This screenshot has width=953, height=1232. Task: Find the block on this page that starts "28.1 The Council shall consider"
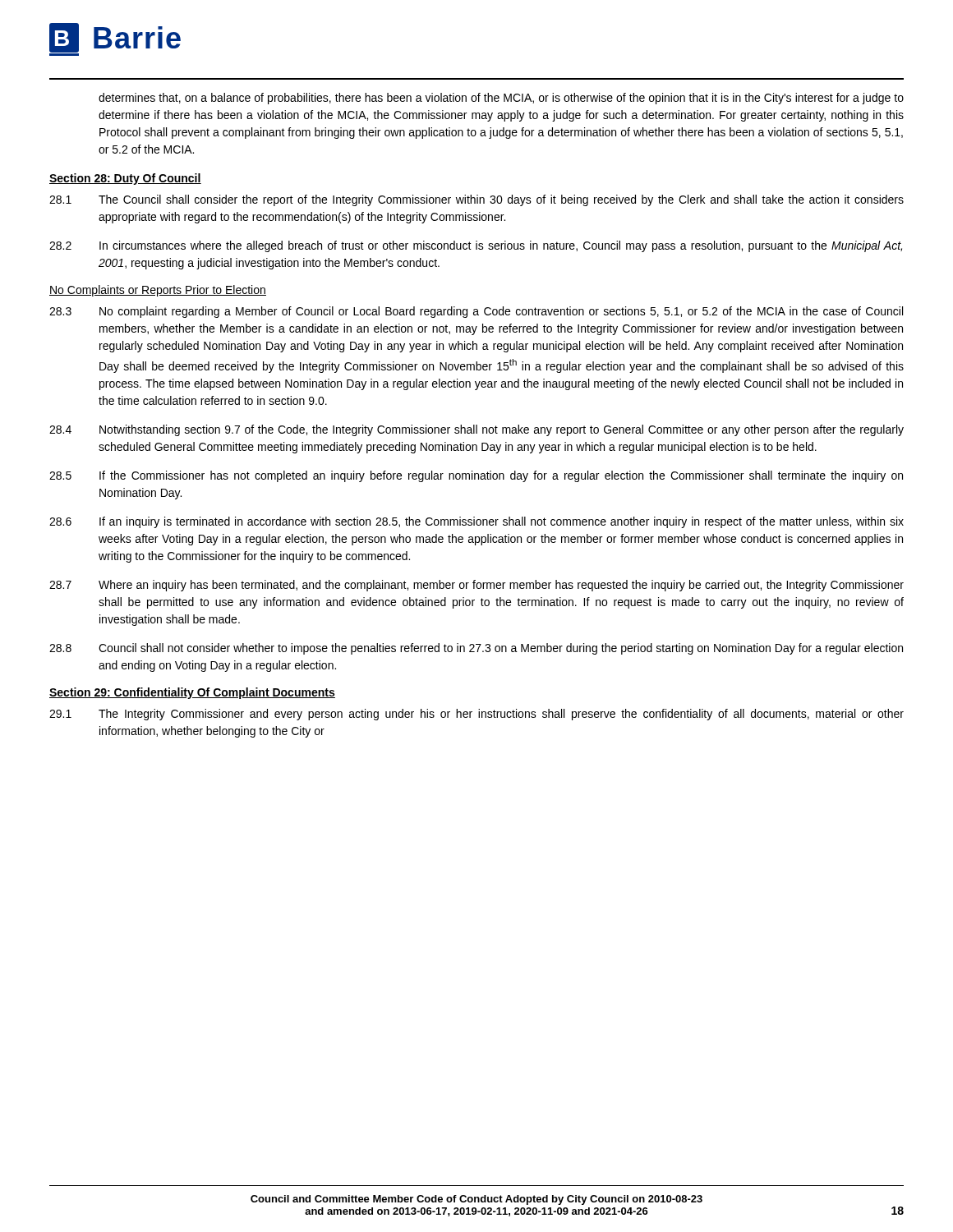pyautogui.click(x=476, y=209)
